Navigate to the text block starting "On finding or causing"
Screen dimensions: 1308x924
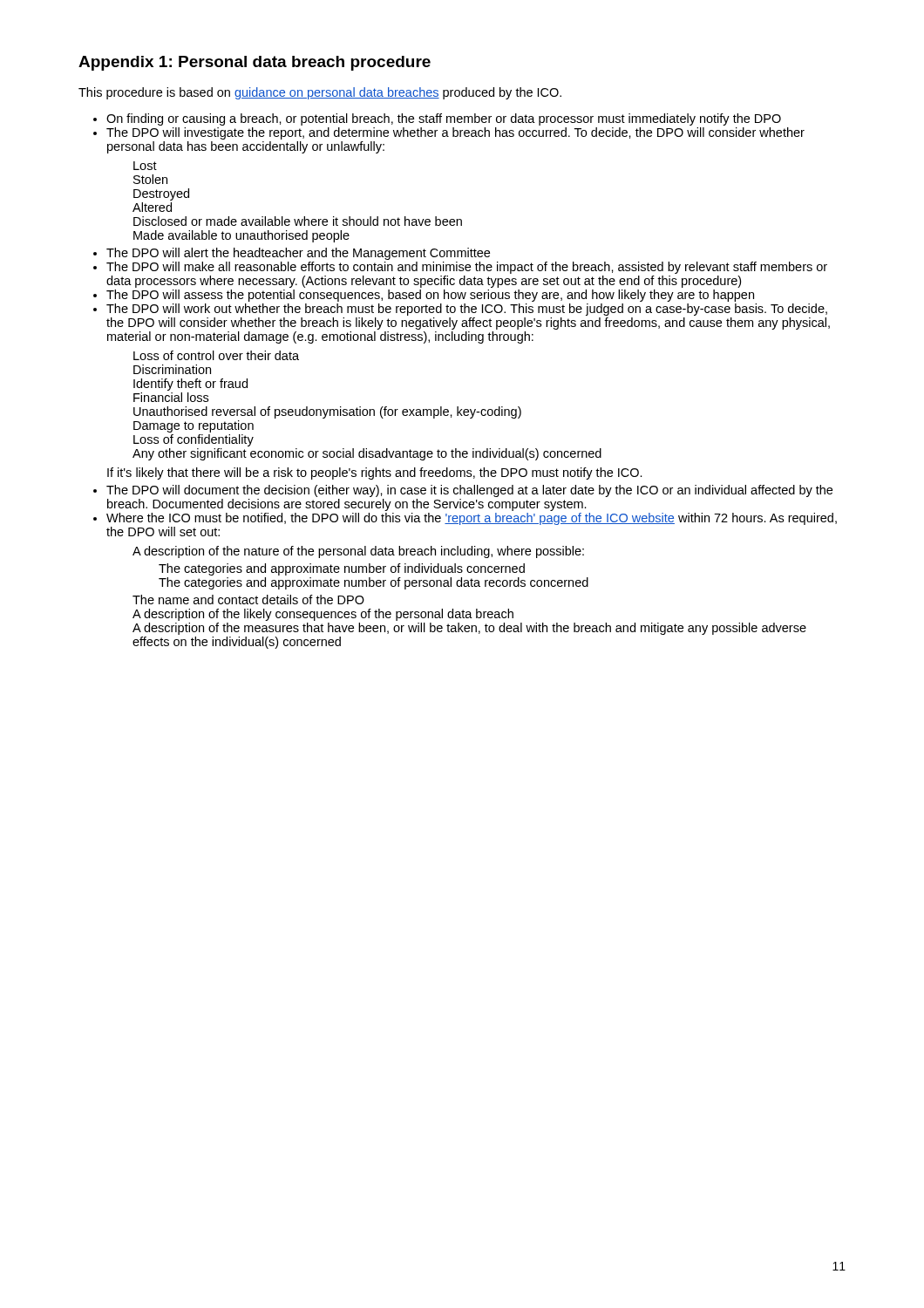pos(476,118)
